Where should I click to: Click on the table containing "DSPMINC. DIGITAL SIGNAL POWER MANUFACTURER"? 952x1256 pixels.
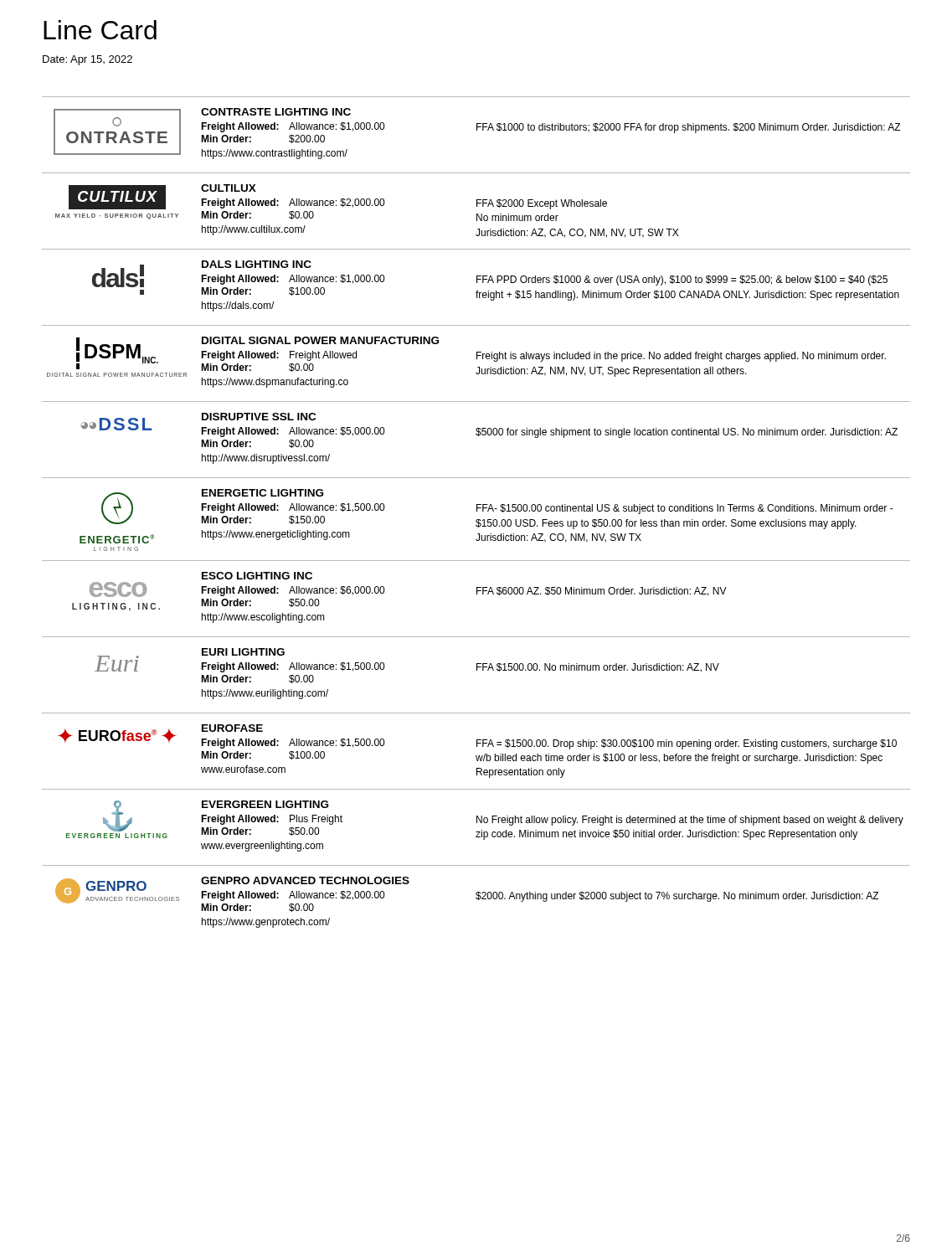click(476, 363)
